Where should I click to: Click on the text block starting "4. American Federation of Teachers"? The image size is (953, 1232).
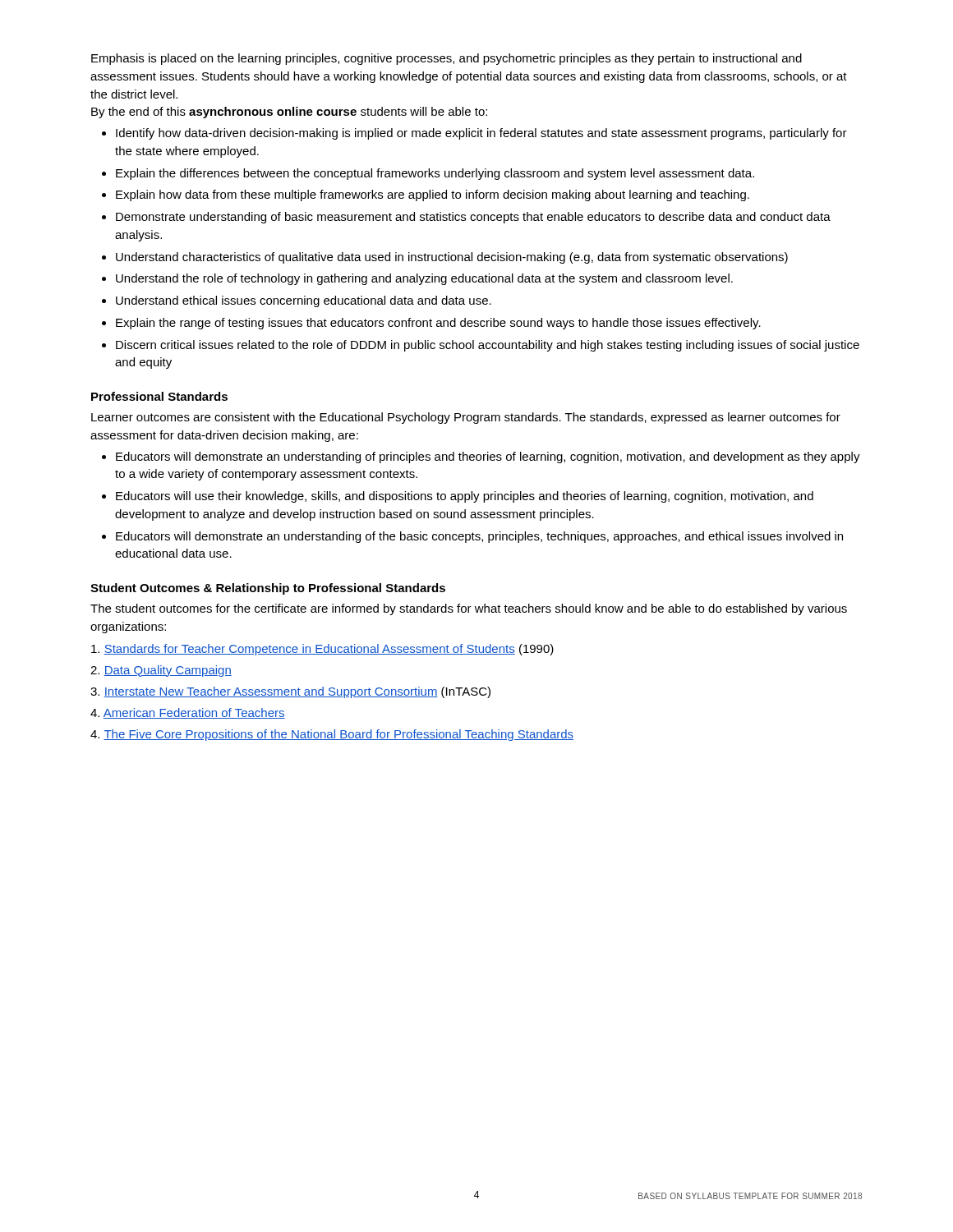coord(188,712)
